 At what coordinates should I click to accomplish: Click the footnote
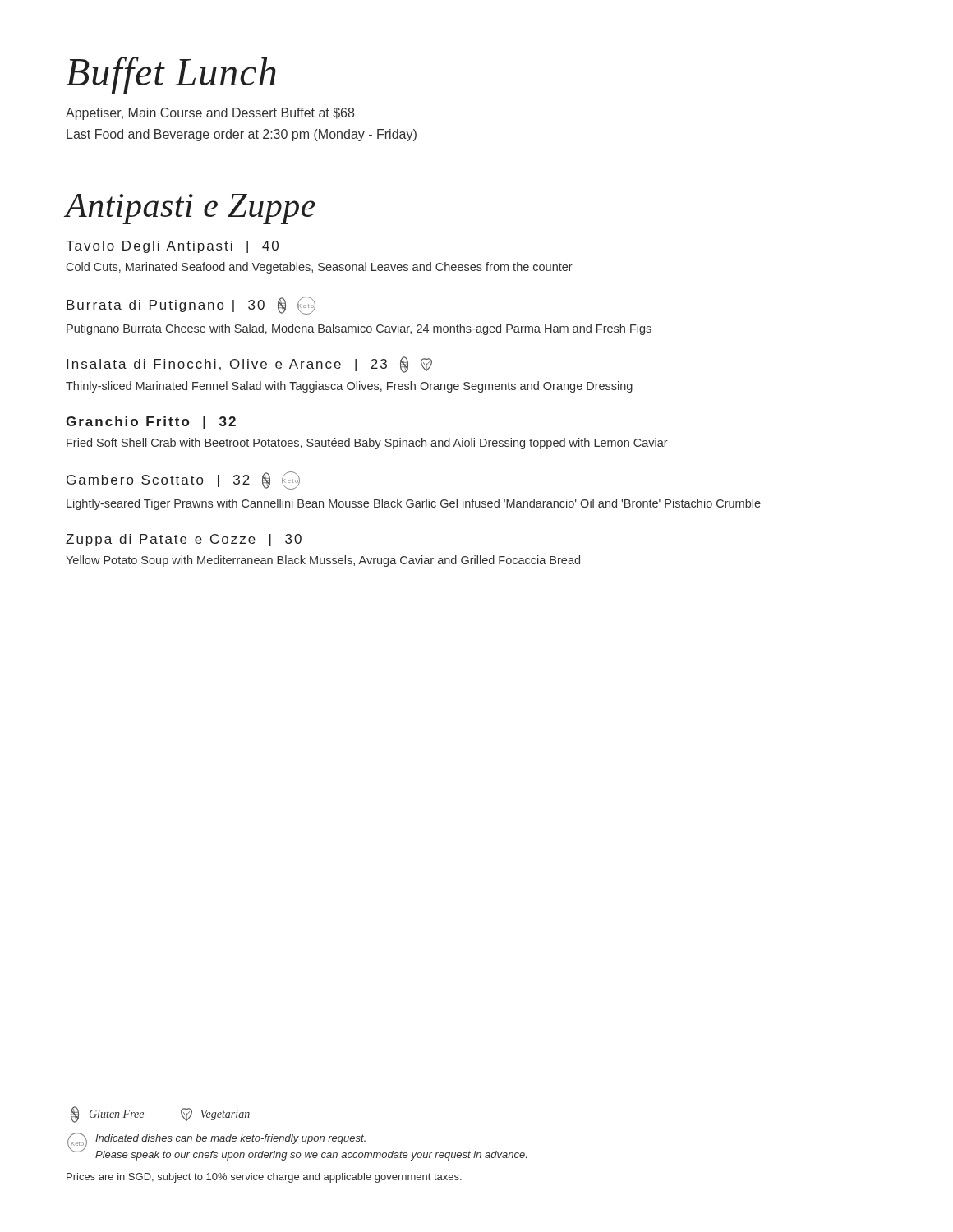[x=476, y=1144]
